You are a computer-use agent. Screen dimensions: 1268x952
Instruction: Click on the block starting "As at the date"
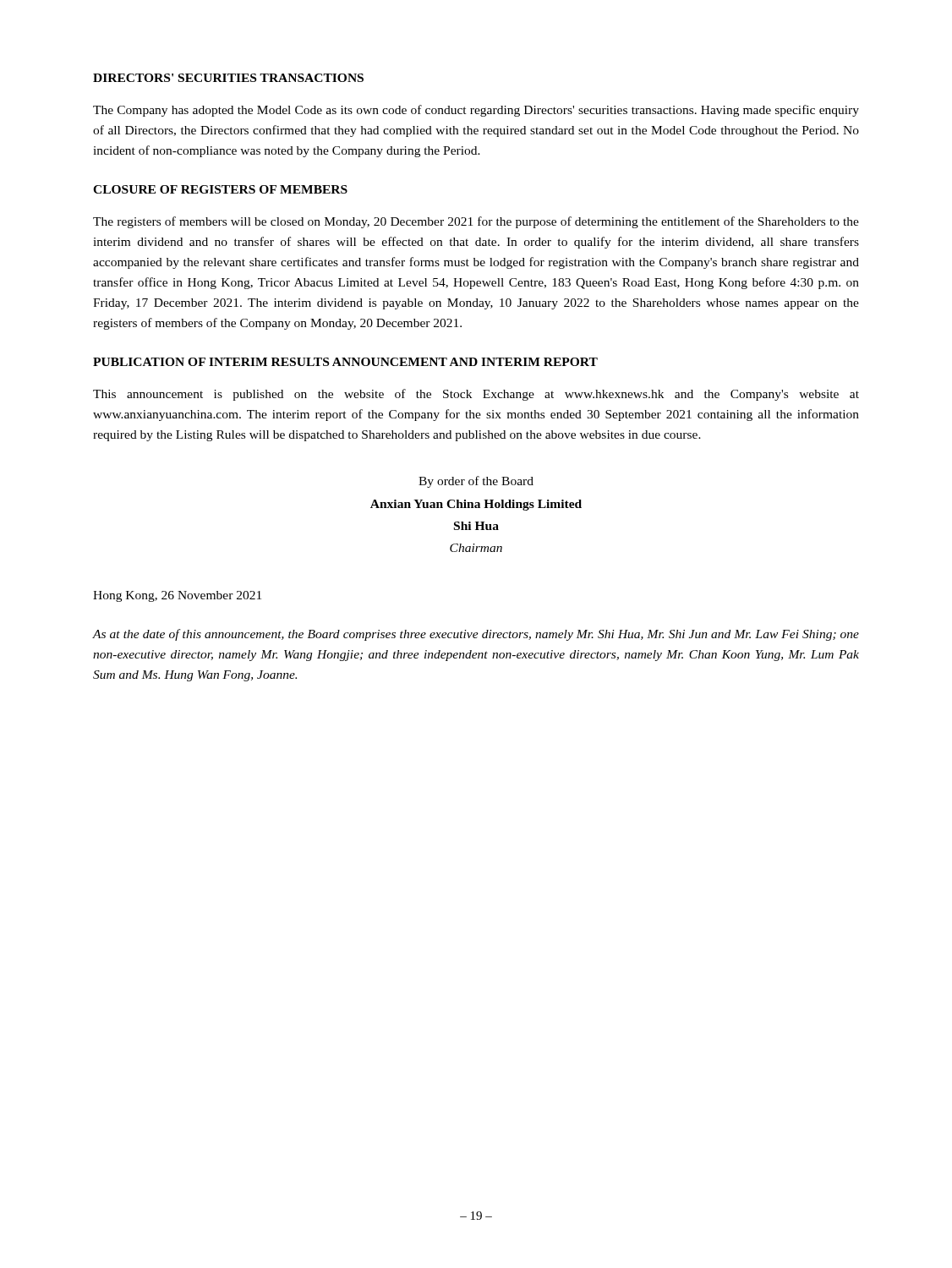point(476,654)
